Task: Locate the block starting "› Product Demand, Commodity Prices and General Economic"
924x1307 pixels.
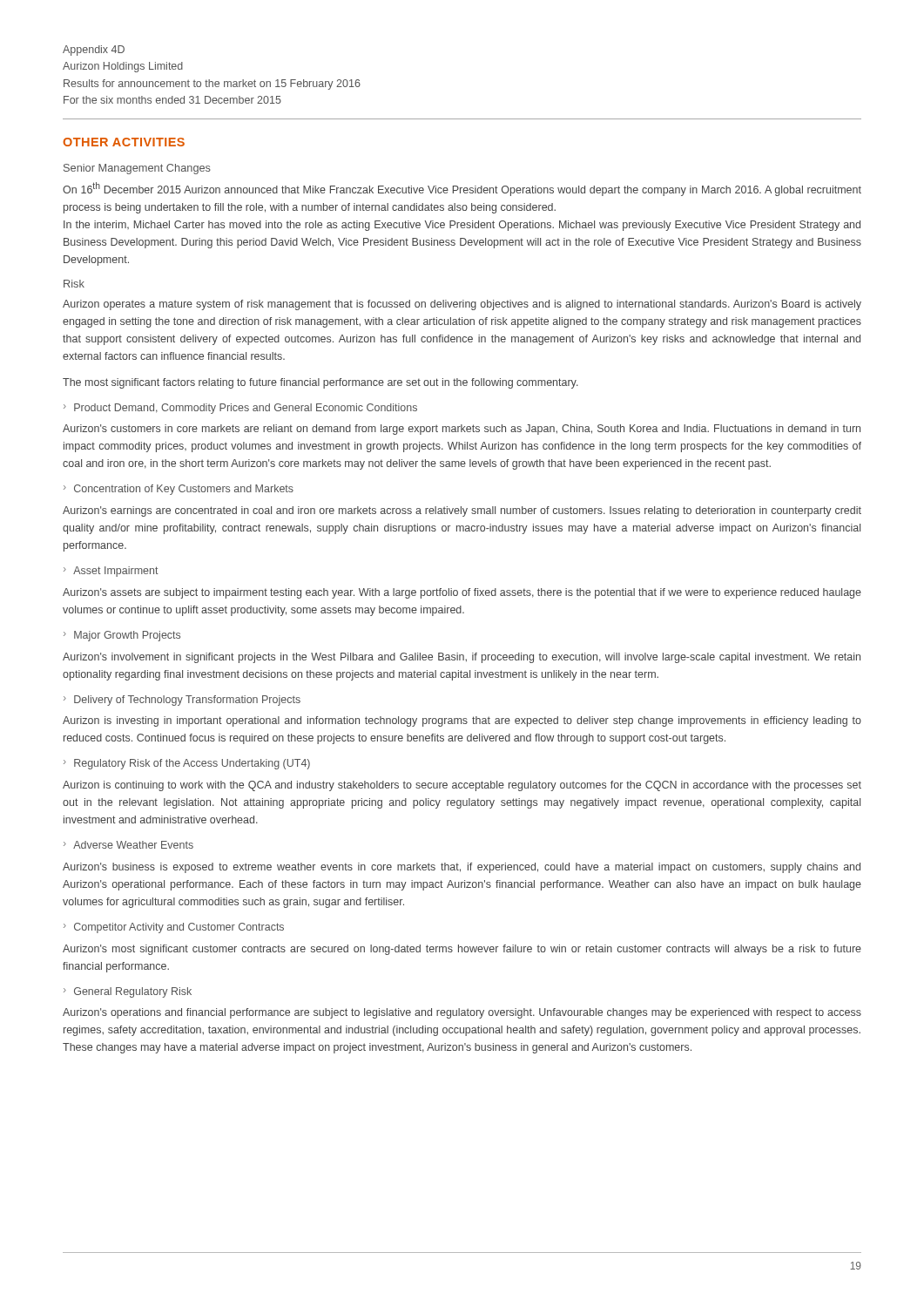Action: pyautogui.click(x=240, y=408)
